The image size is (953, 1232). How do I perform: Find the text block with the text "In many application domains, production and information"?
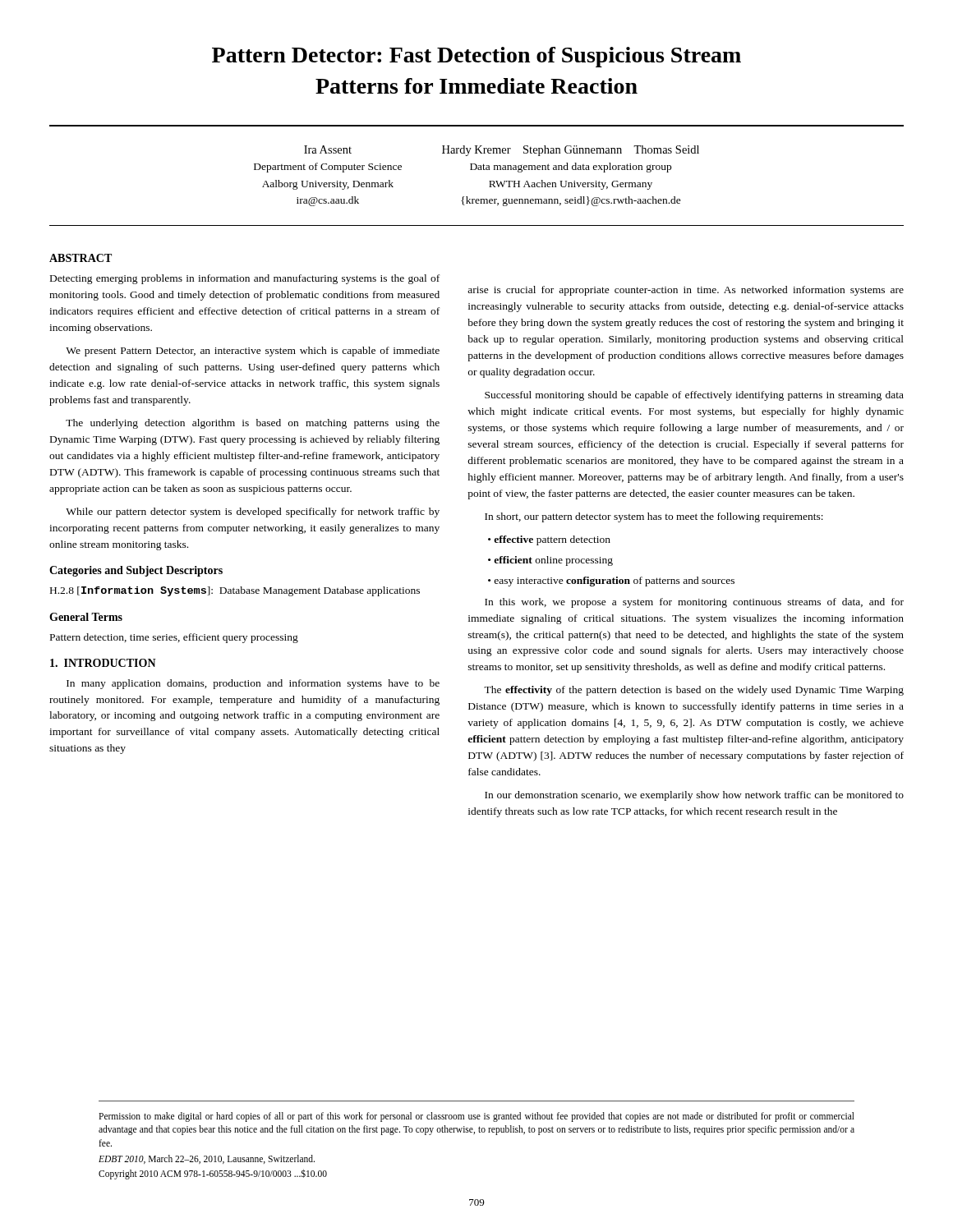pyautogui.click(x=244, y=716)
